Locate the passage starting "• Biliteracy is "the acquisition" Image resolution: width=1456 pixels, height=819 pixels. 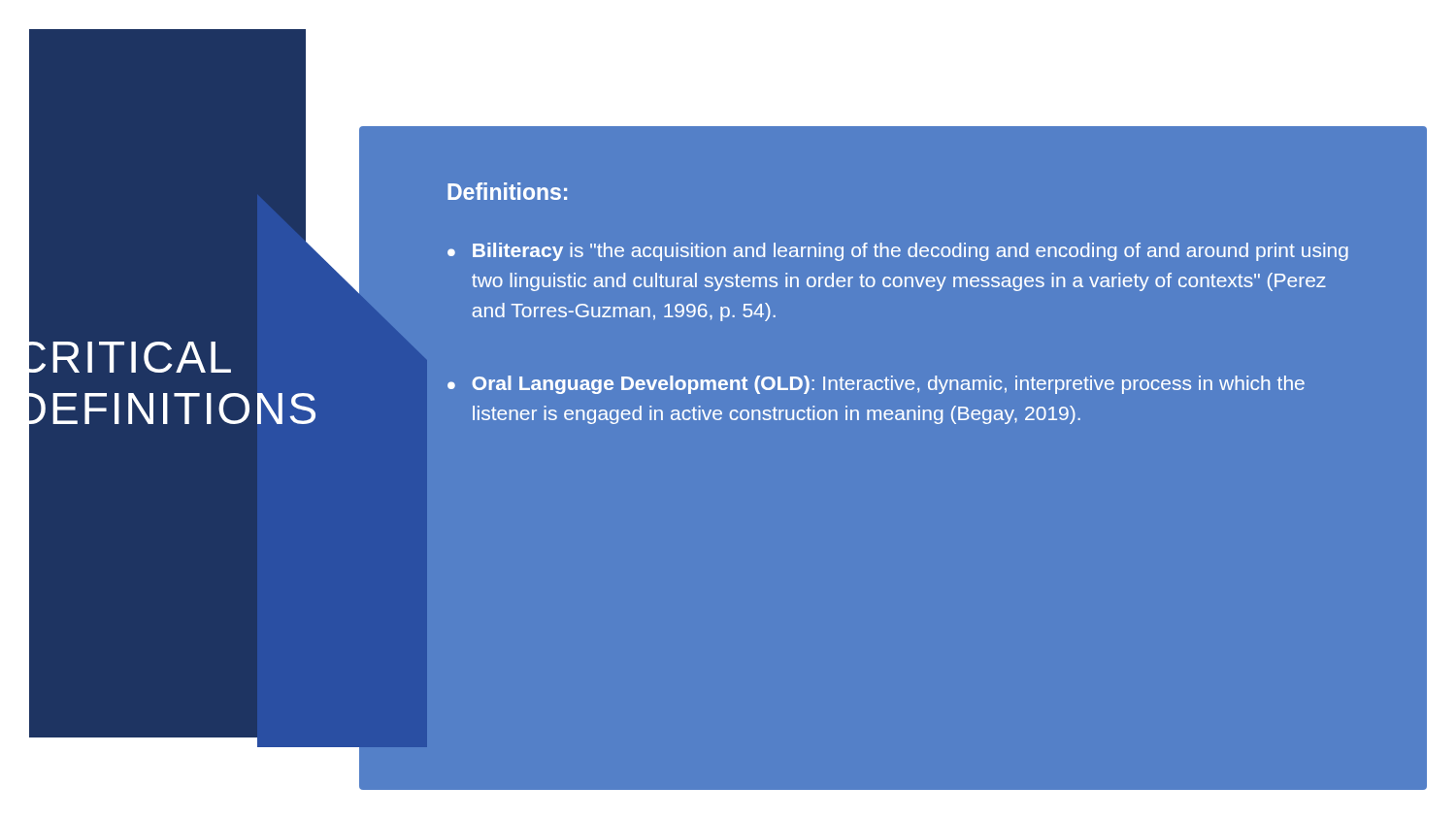[x=905, y=280]
